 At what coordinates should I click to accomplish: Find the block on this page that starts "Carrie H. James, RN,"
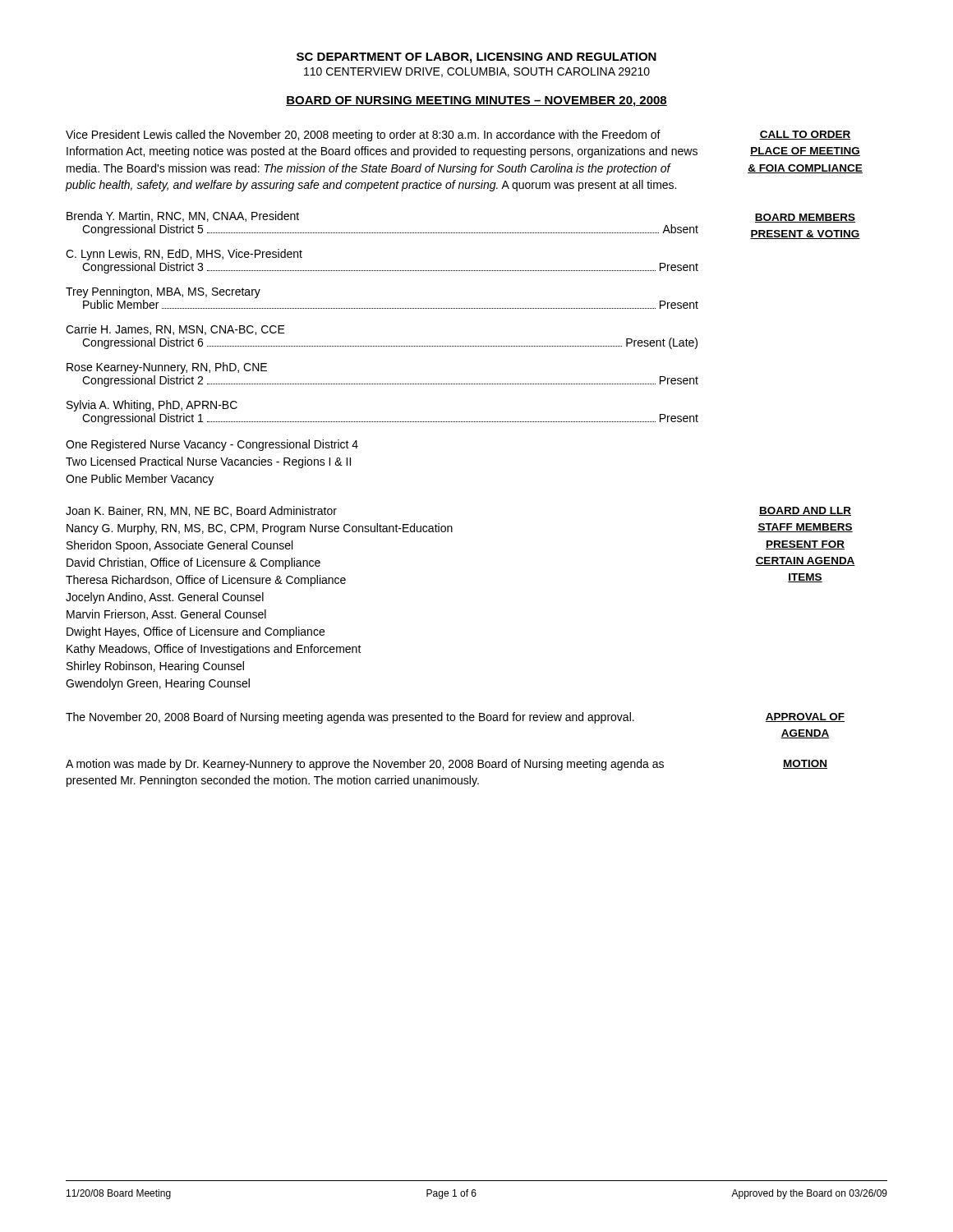[x=382, y=336]
